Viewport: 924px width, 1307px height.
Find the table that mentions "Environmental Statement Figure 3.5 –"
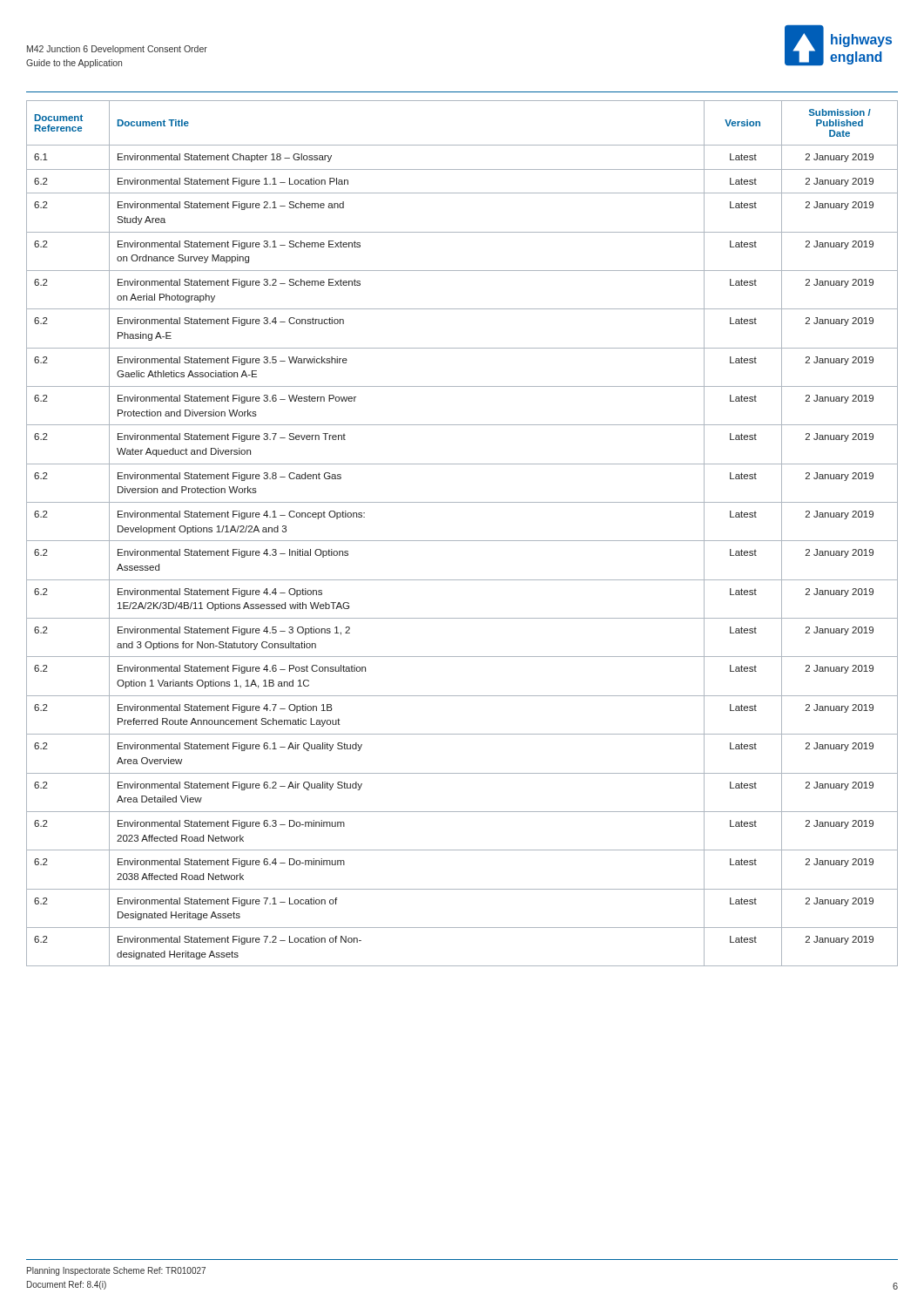pyautogui.click(x=462, y=533)
